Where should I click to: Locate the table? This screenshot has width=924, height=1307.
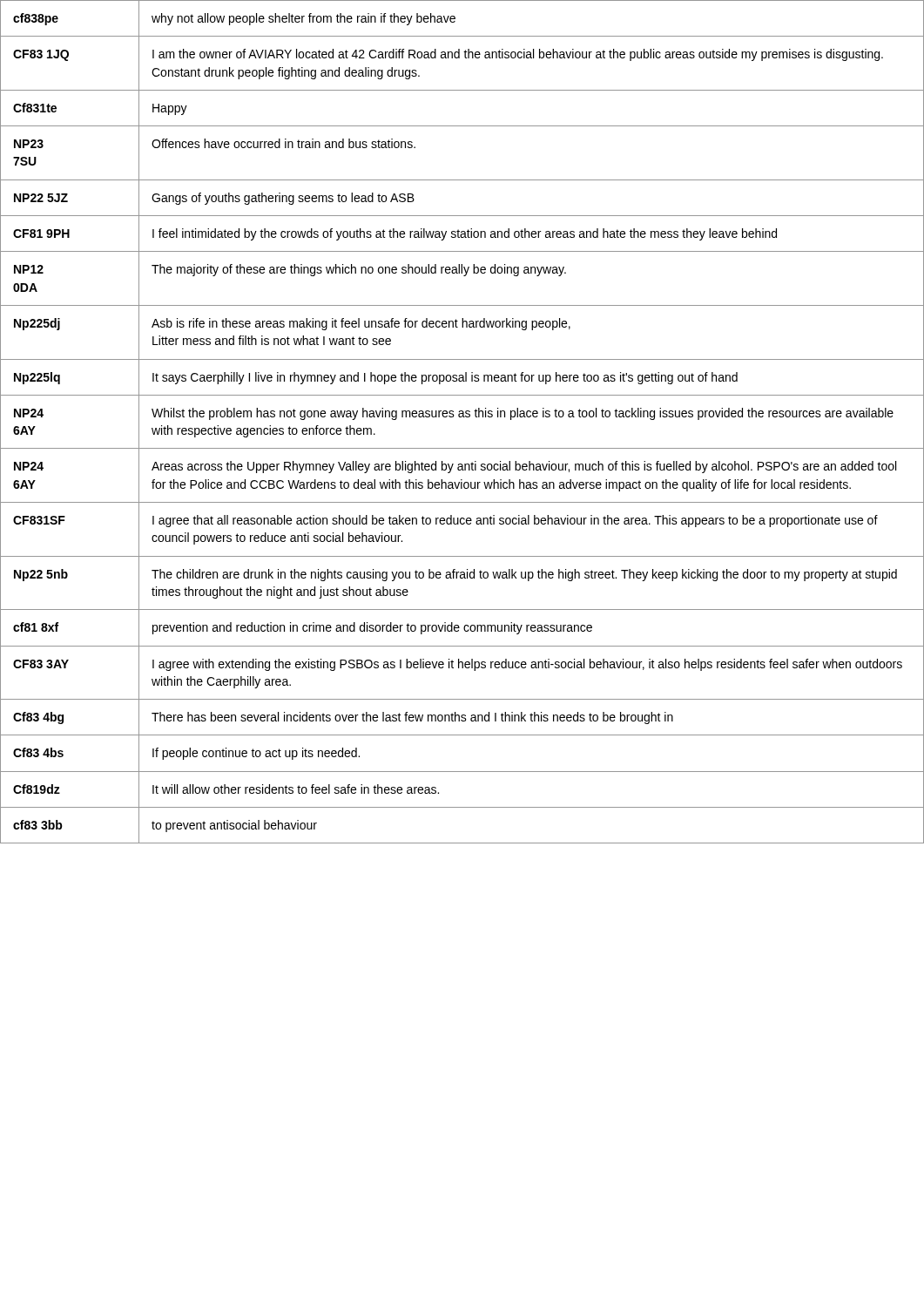pos(462,422)
